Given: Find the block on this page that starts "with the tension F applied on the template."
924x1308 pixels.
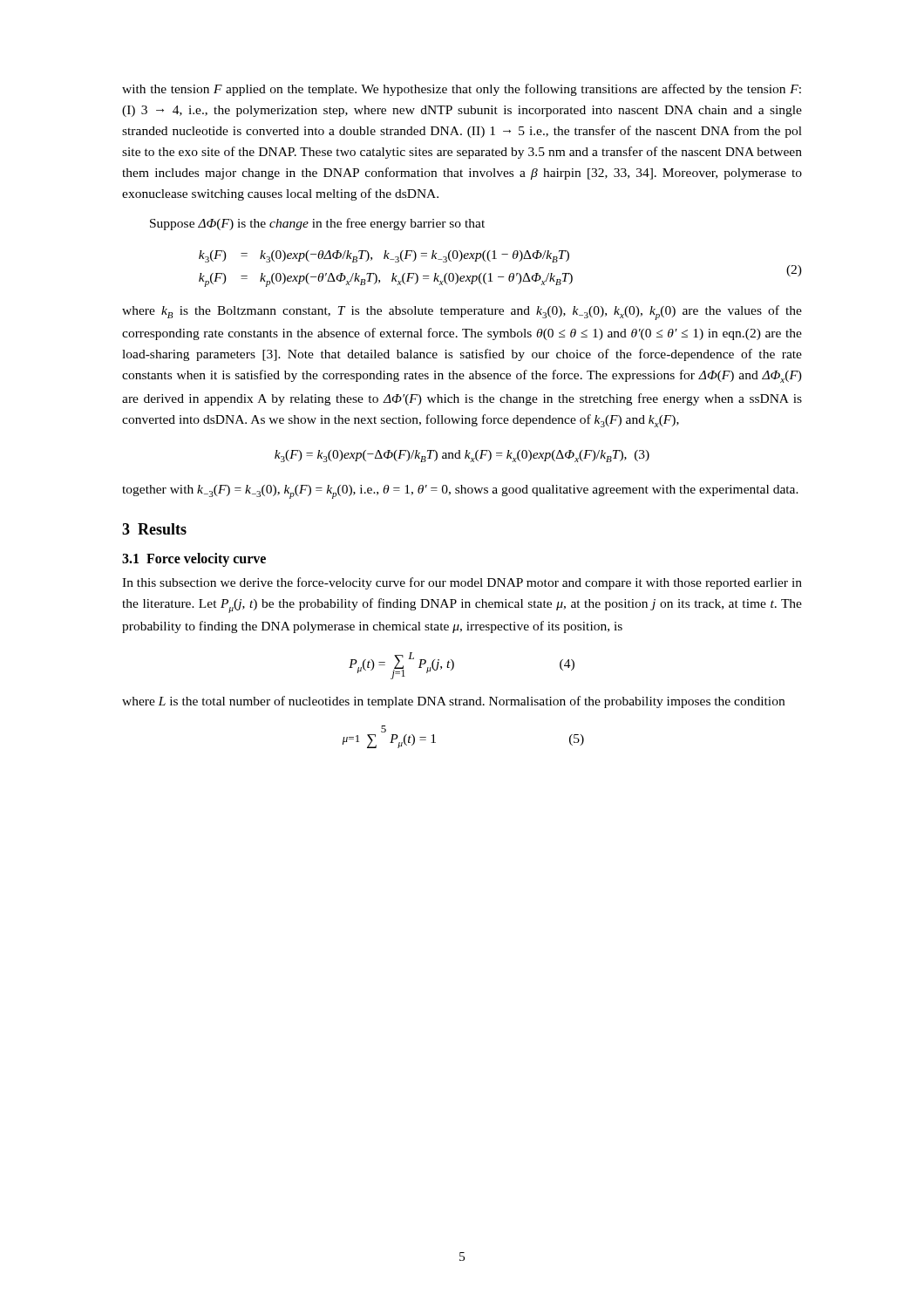Looking at the screenshot, I should point(462,156).
